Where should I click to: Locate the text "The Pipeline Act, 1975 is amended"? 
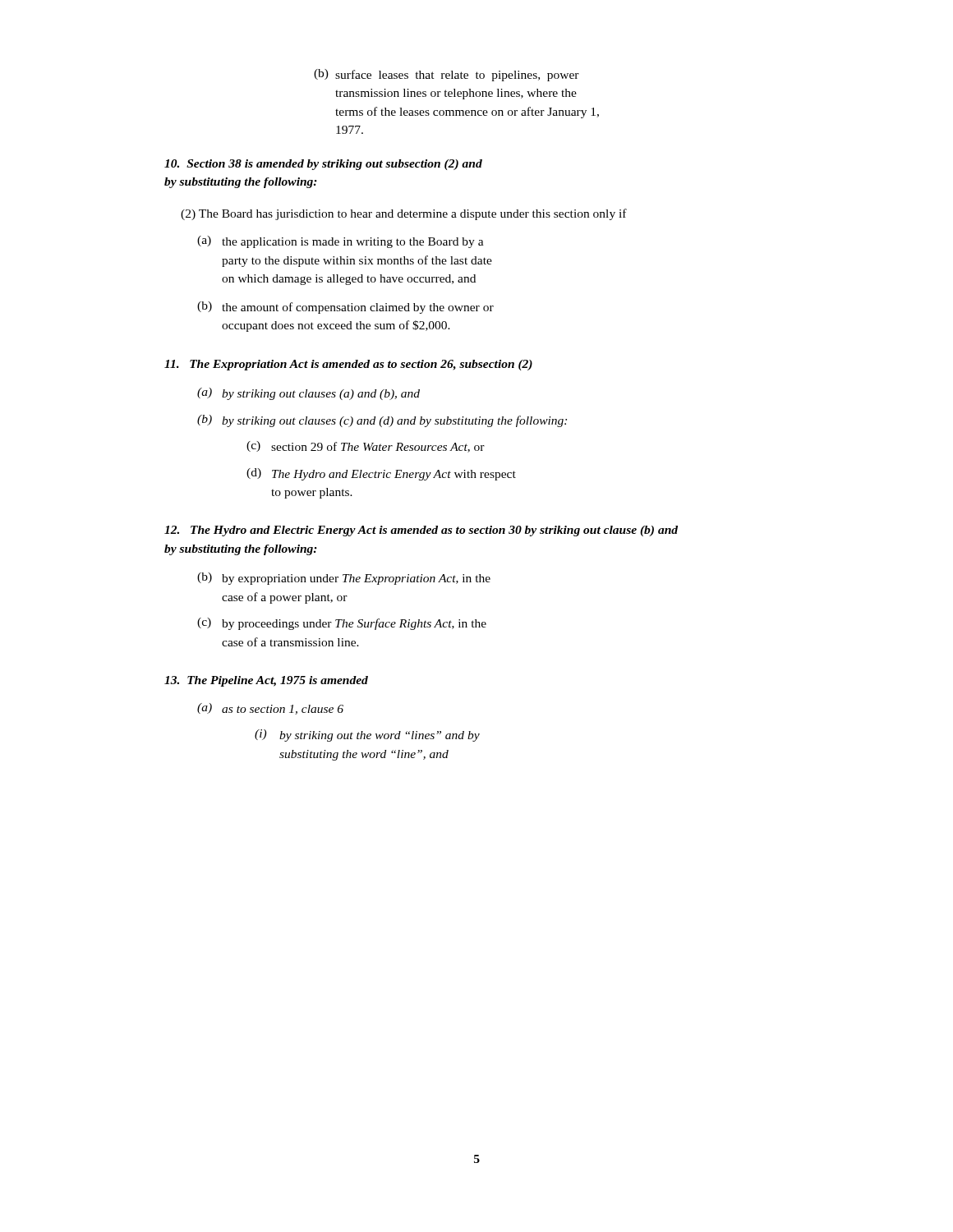click(x=266, y=680)
